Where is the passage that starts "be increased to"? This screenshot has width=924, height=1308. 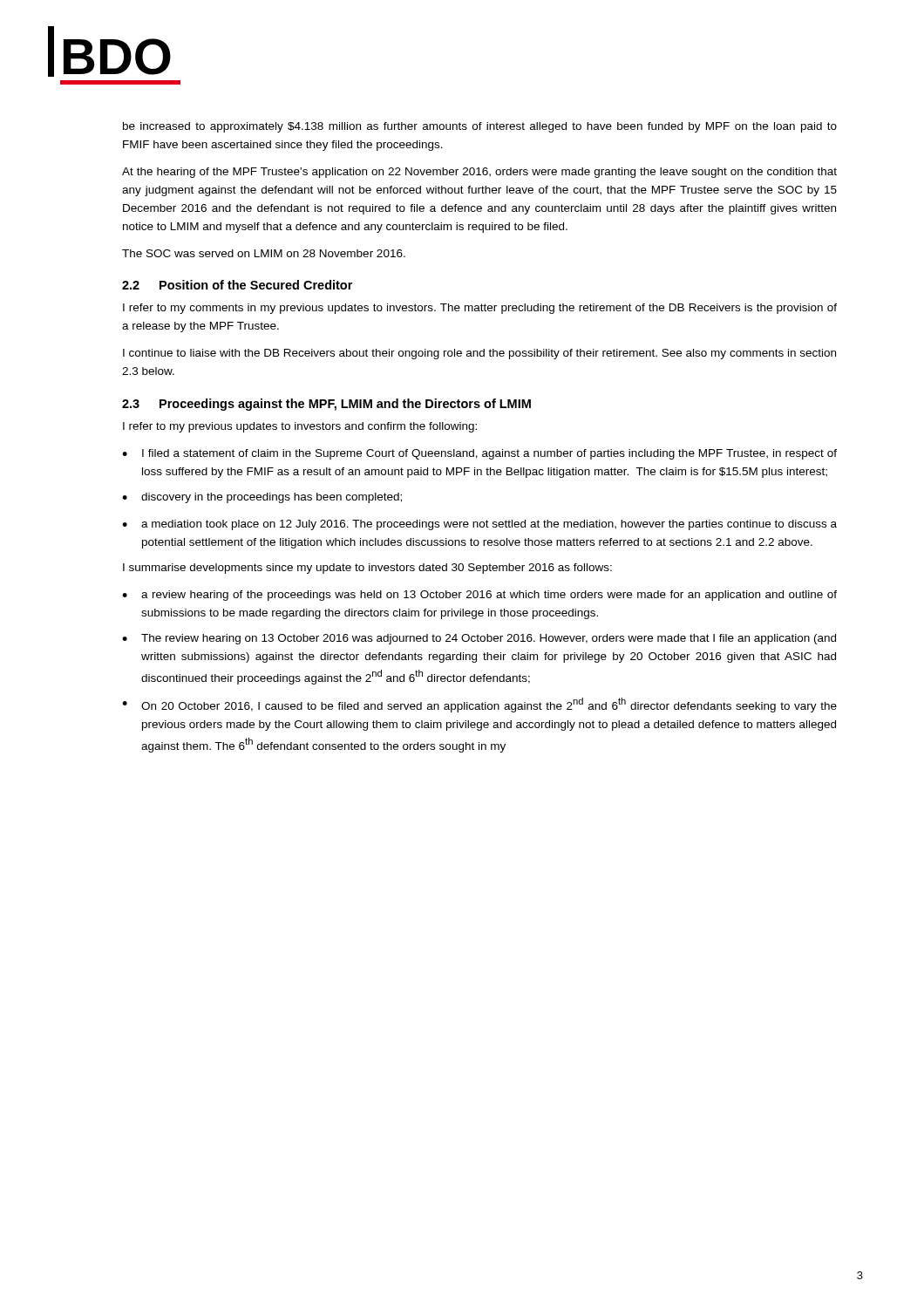[479, 135]
